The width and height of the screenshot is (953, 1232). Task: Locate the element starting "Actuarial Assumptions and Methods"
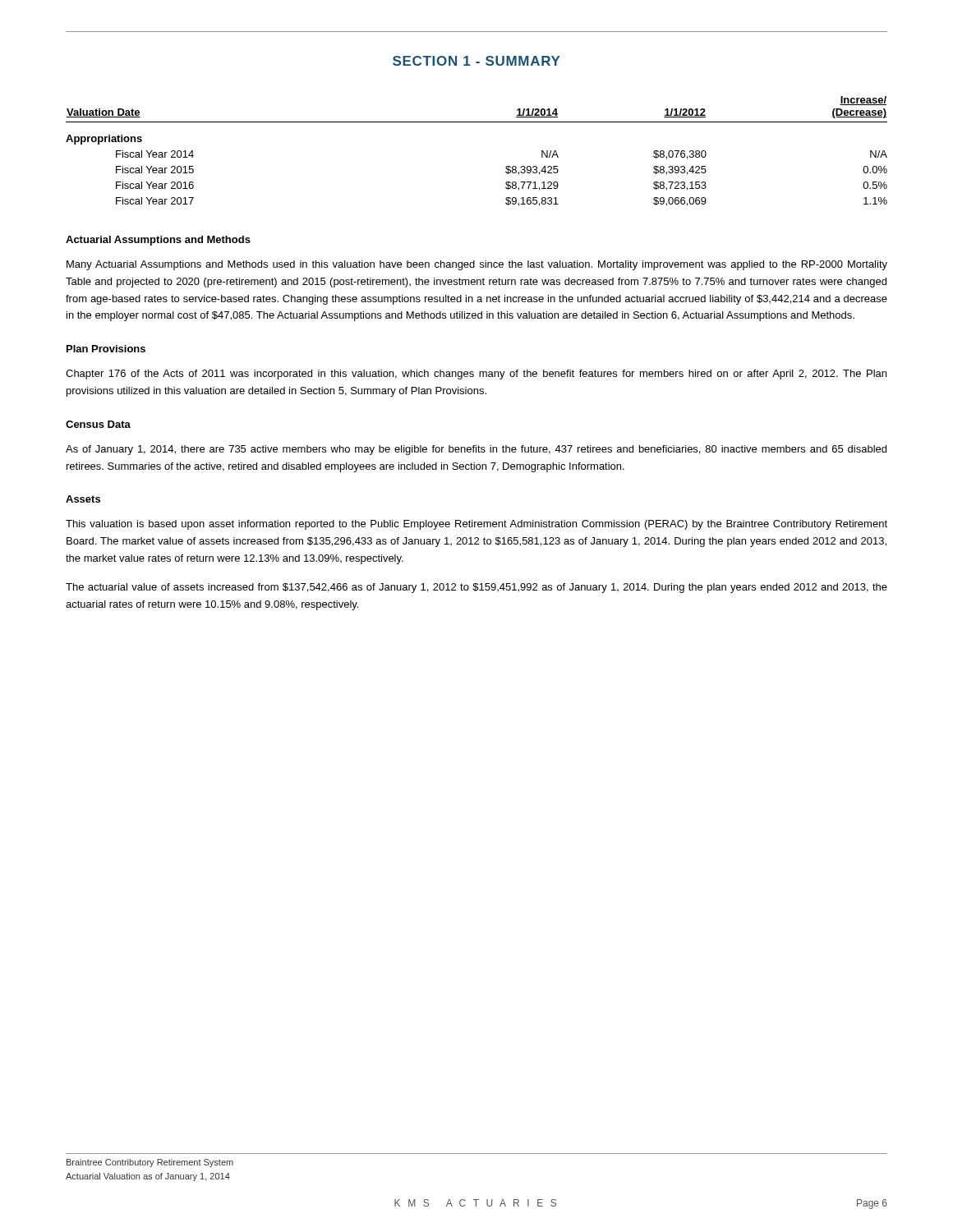pos(158,241)
